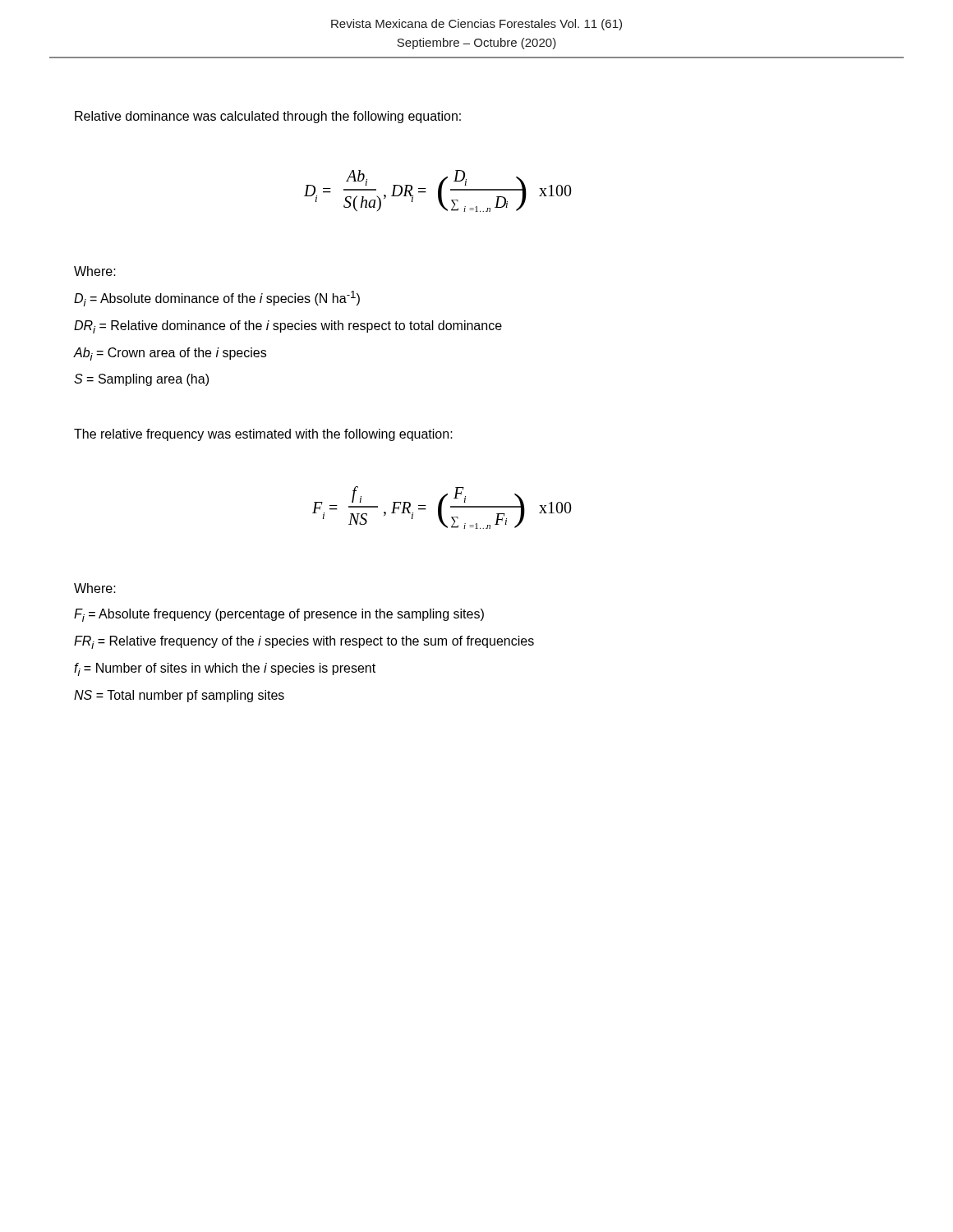Image resolution: width=953 pixels, height=1232 pixels.
Task: Point to the text starting "Di = Absolute dominance of the"
Action: coord(217,298)
